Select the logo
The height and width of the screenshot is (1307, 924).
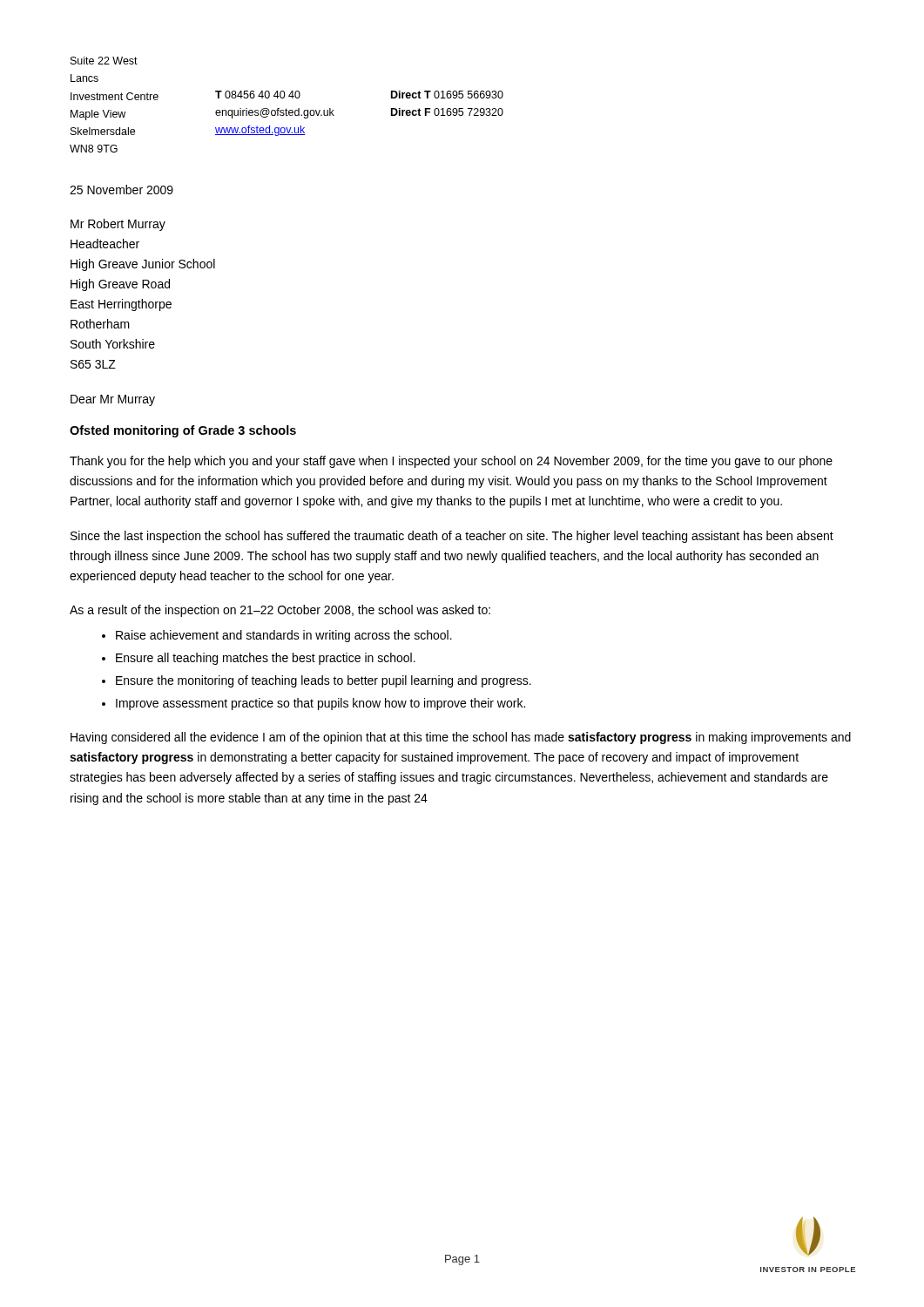[x=808, y=1241]
